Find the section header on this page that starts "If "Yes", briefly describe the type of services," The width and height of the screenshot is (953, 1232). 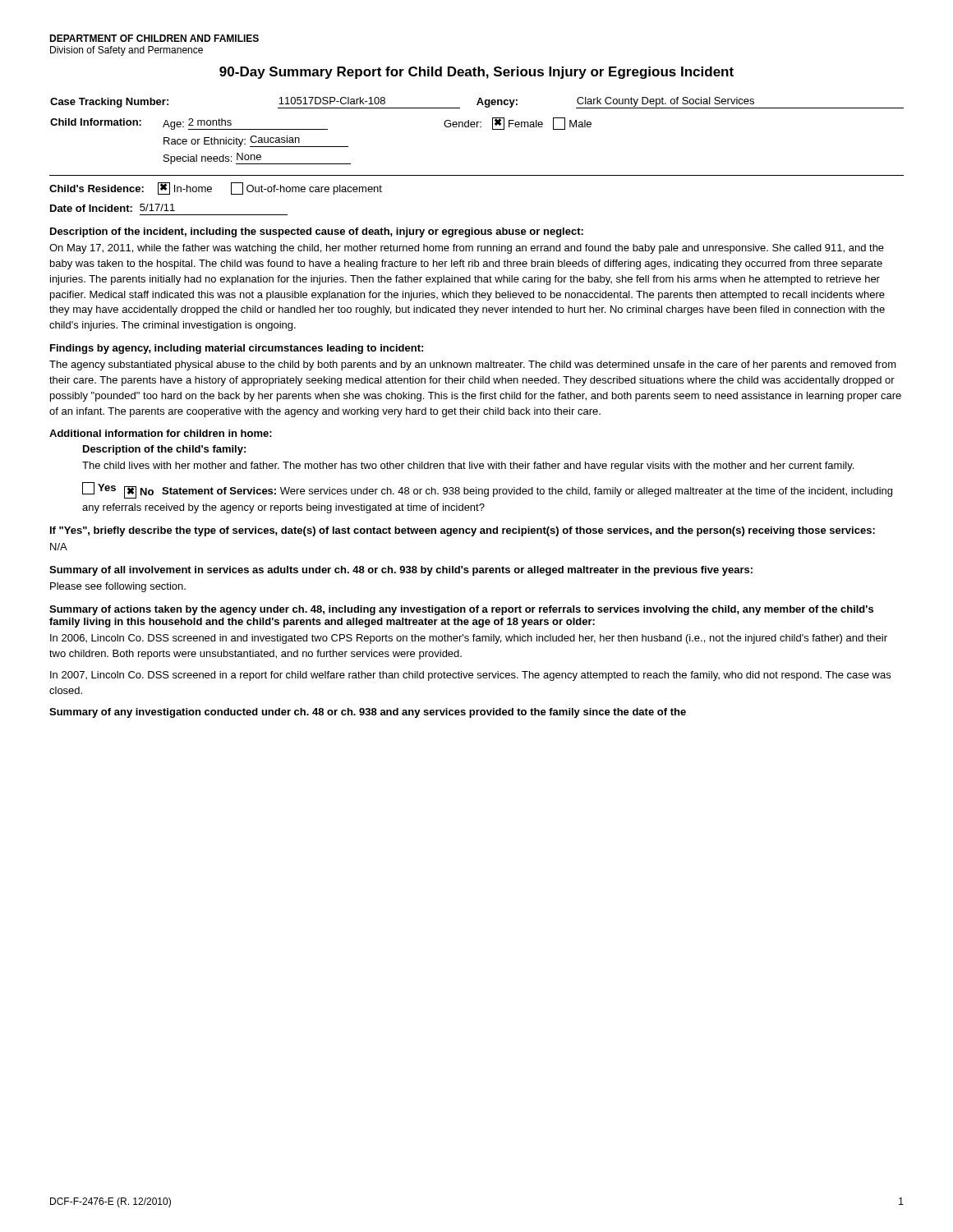(x=462, y=530)
